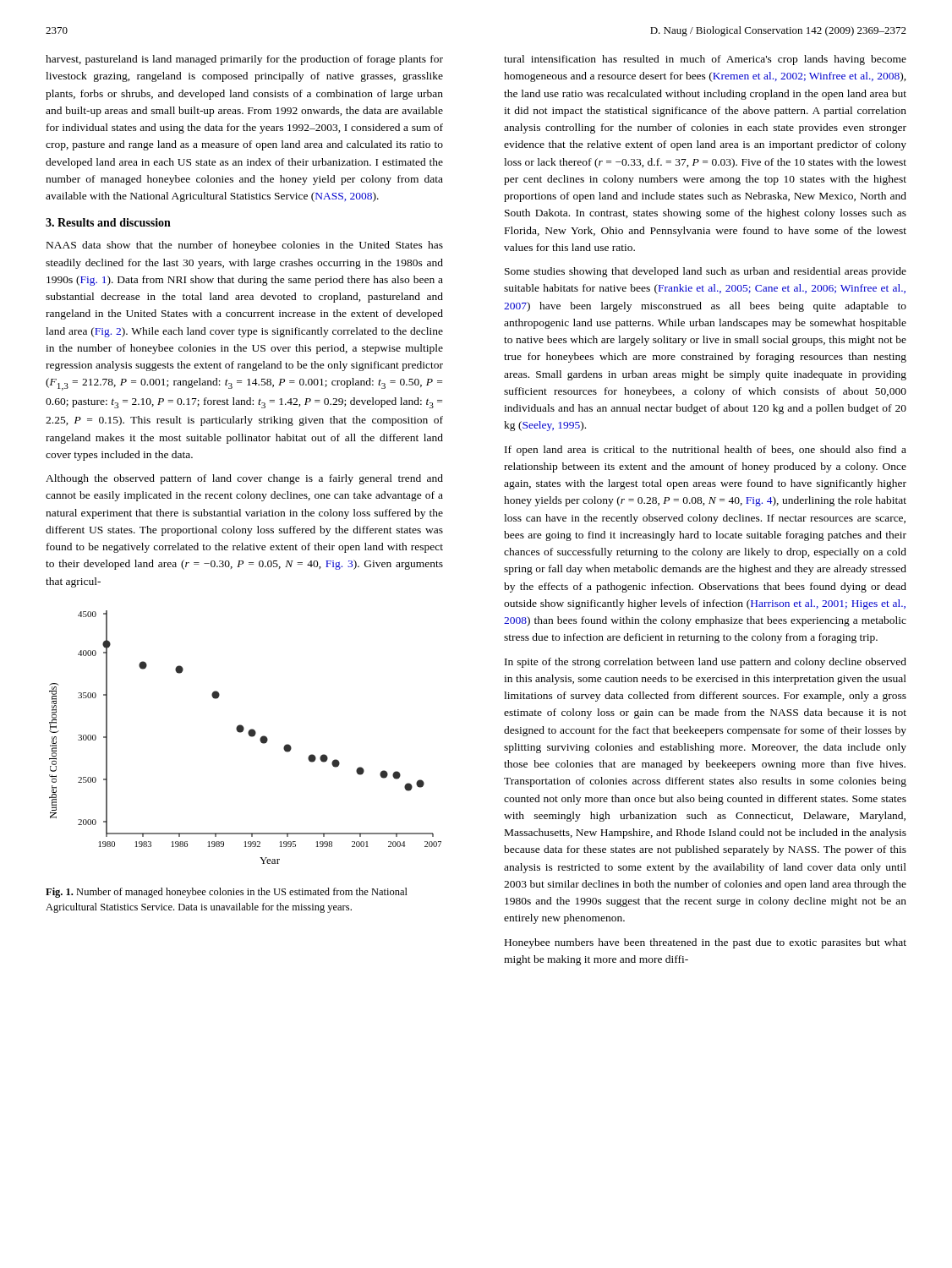The image size is (952, 1268).
Task: Click on the element starting "Fig. 1. Number of managed"
Action: pos(227,899)
